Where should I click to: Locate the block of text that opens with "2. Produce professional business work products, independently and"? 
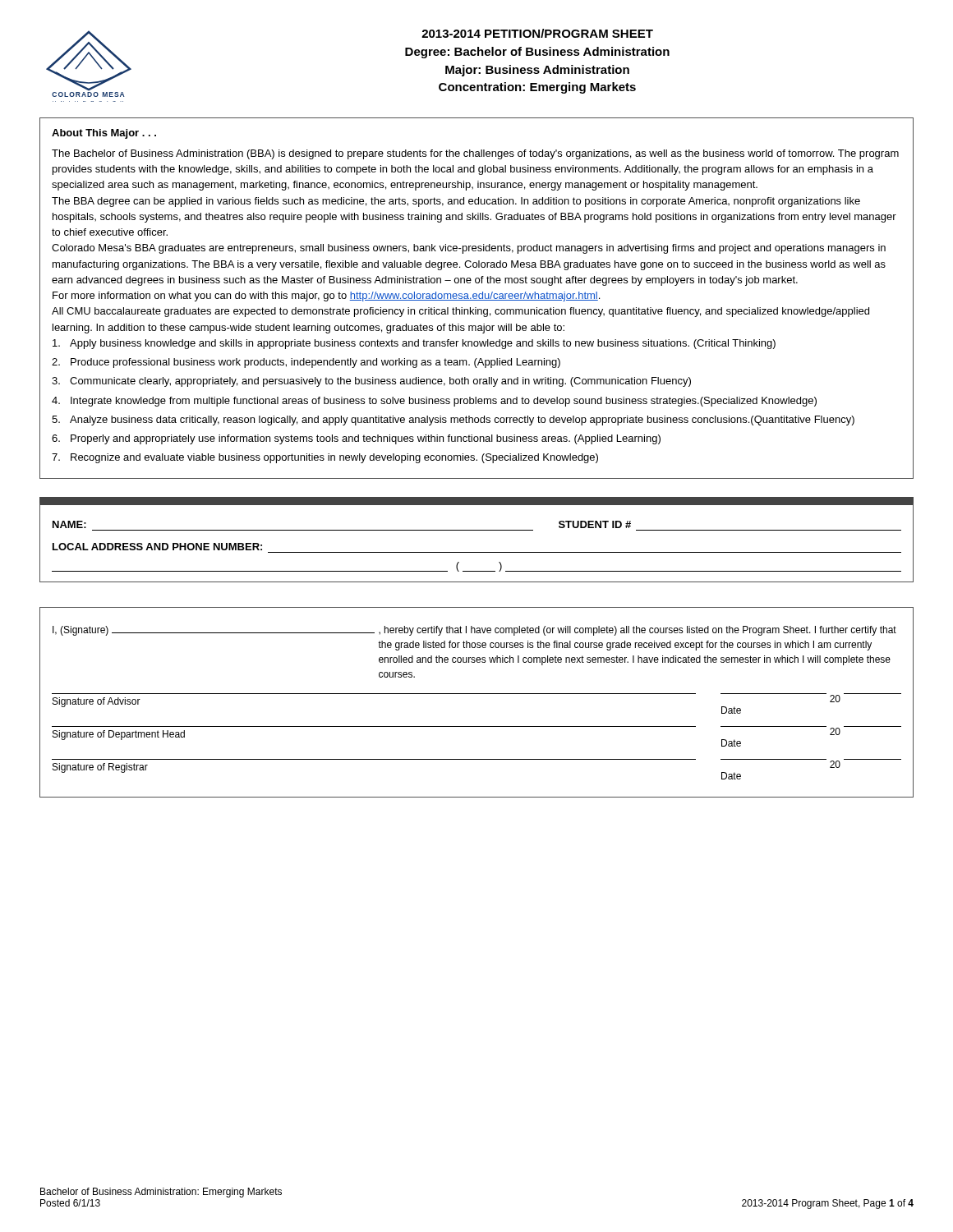(x=476, y=362)
